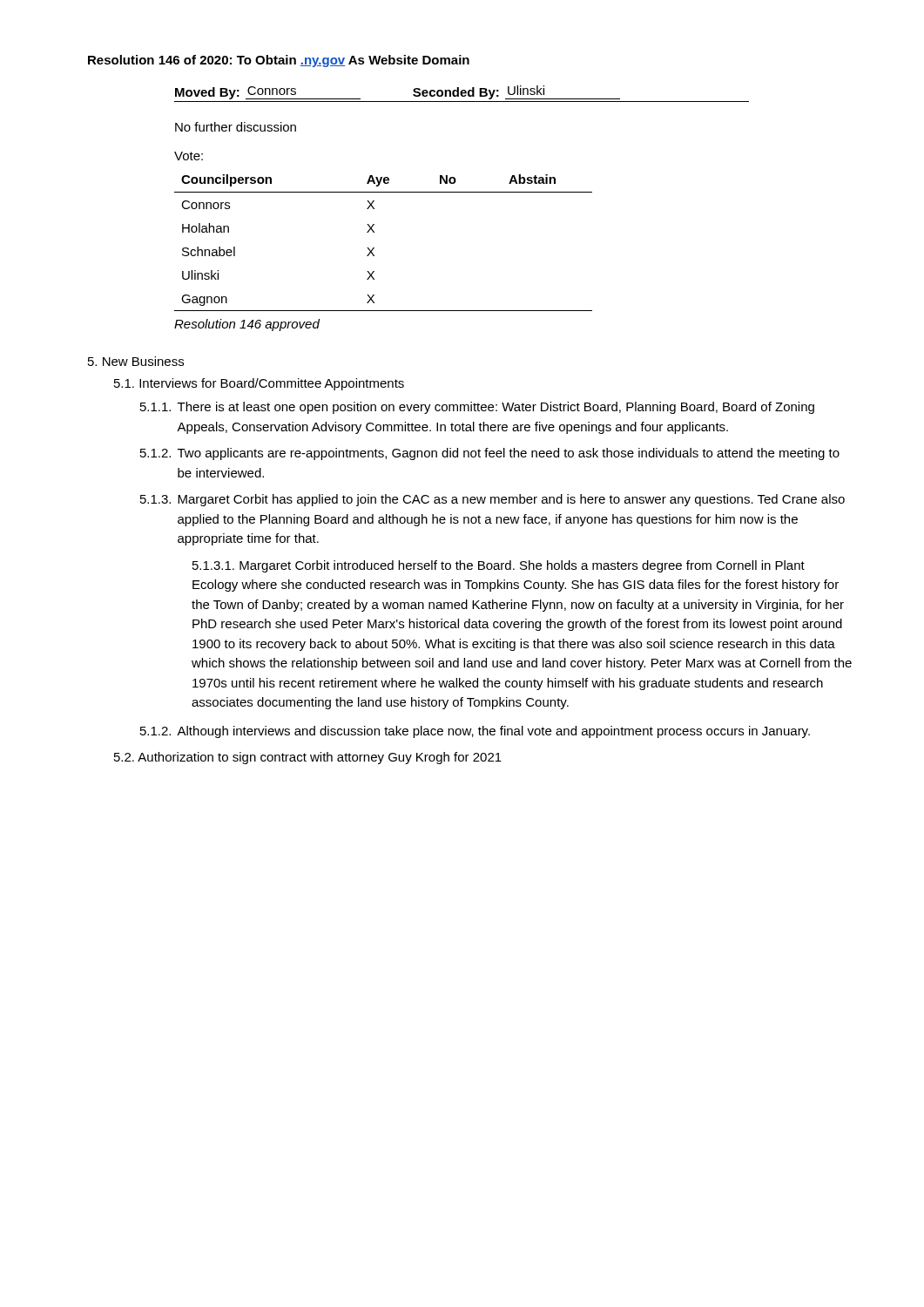
Task: Locate the text block starting "5.1.3.1. Margaret Corbit introduced herself to the"
Action: coord(522,633)
